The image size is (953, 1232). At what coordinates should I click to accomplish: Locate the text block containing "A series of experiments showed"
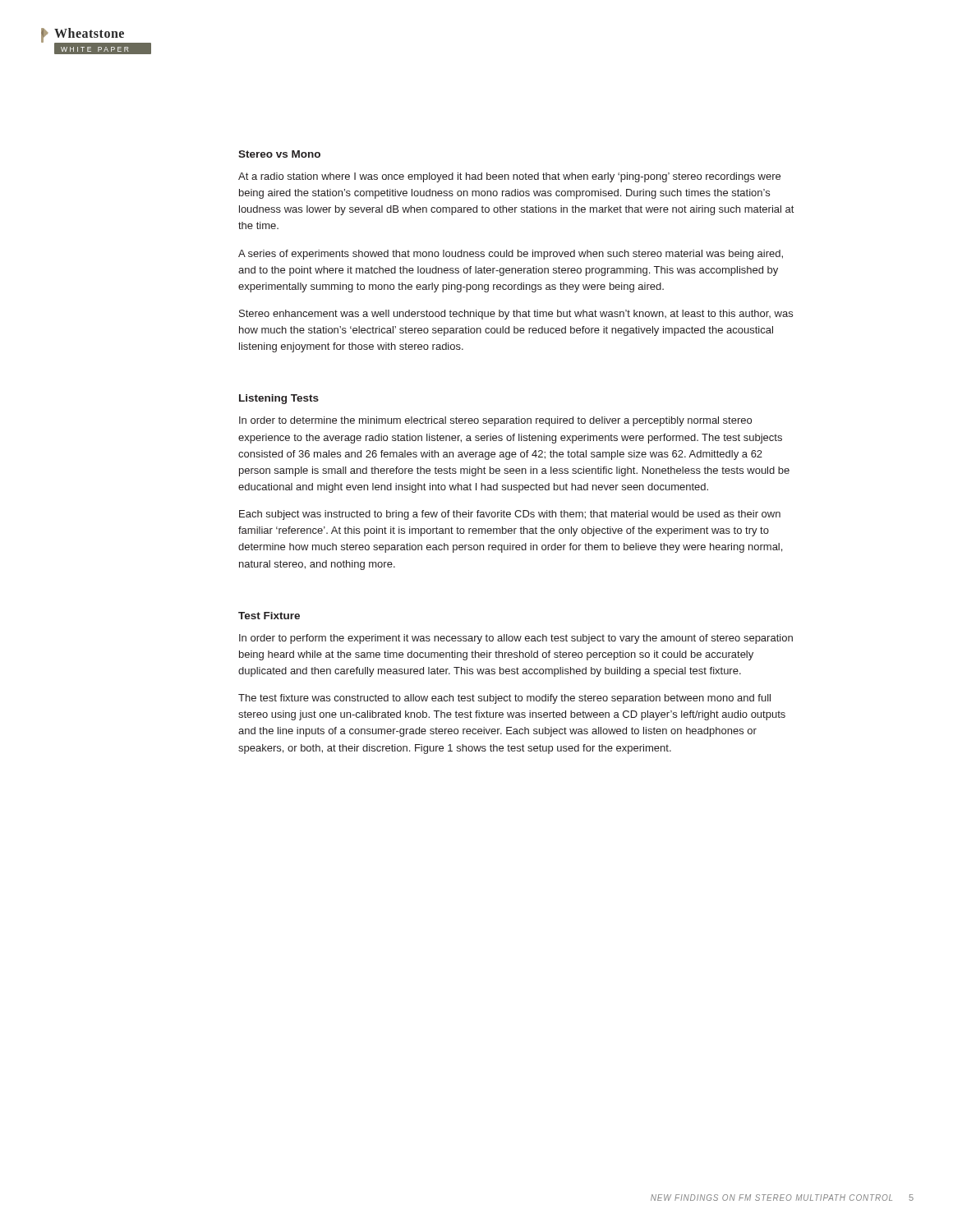pyautogui.click(x=511, y=270)
